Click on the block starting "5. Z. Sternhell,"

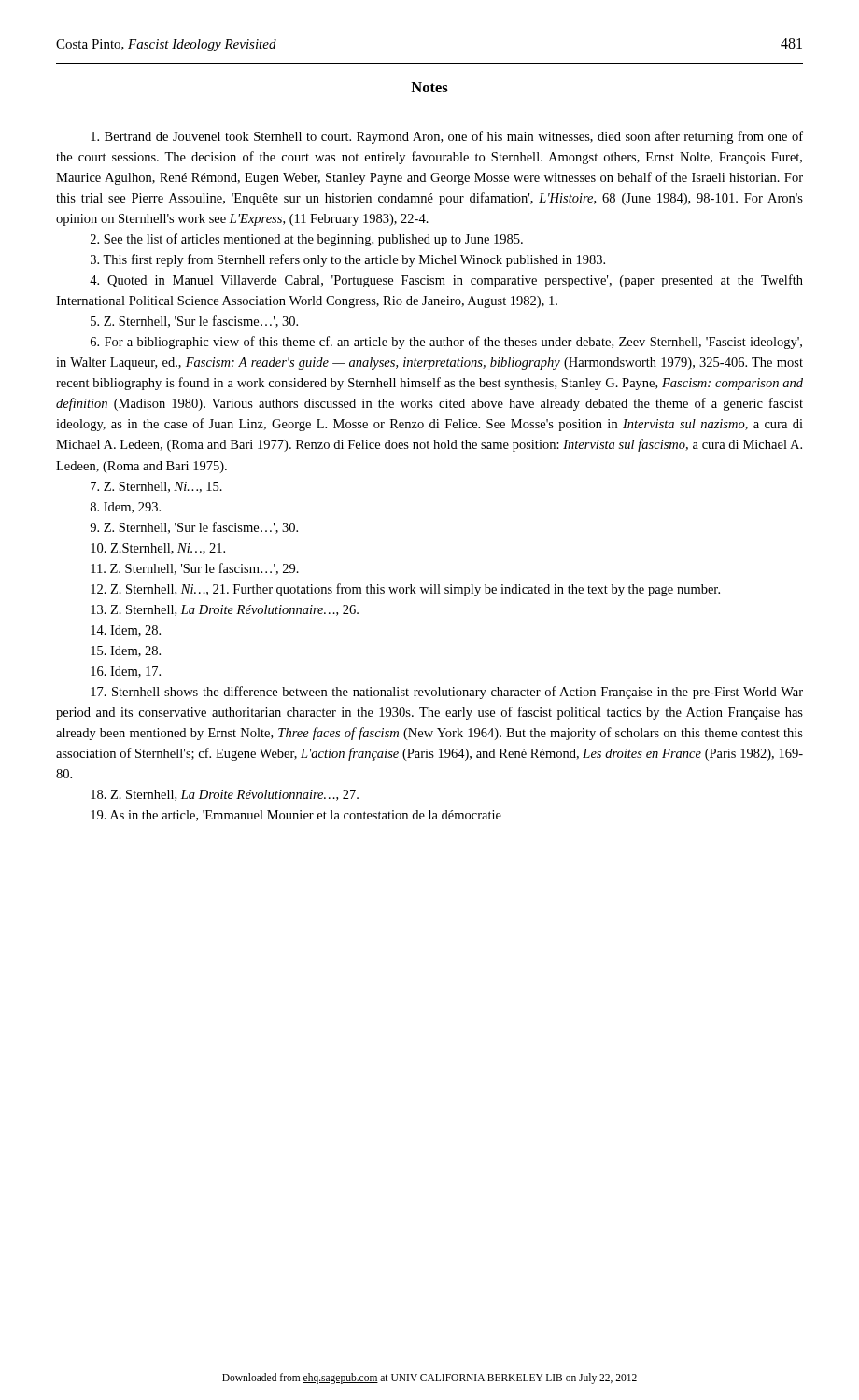click(x=194, y=321)
